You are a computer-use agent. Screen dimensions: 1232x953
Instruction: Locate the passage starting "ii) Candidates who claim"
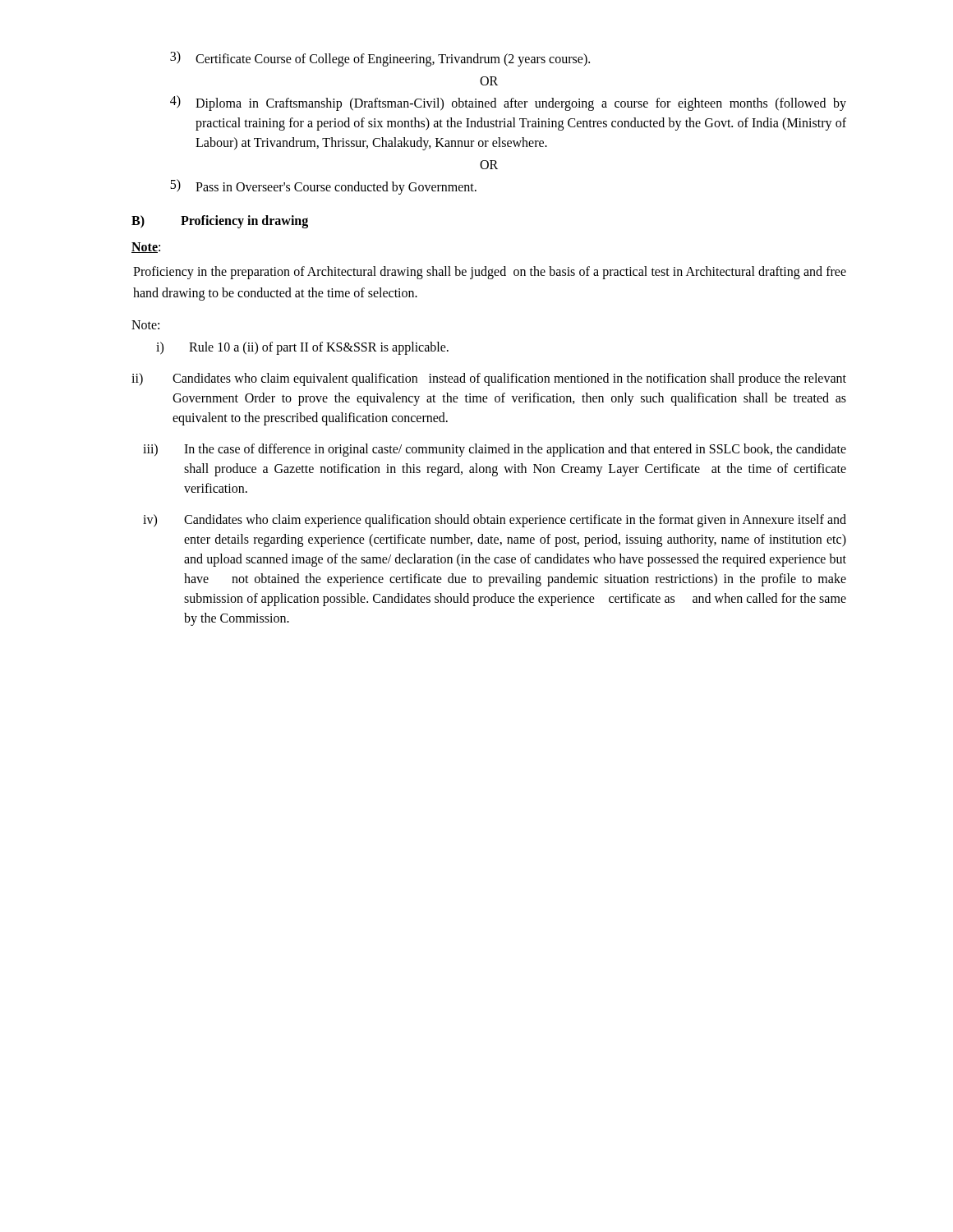tap(489, 399)
